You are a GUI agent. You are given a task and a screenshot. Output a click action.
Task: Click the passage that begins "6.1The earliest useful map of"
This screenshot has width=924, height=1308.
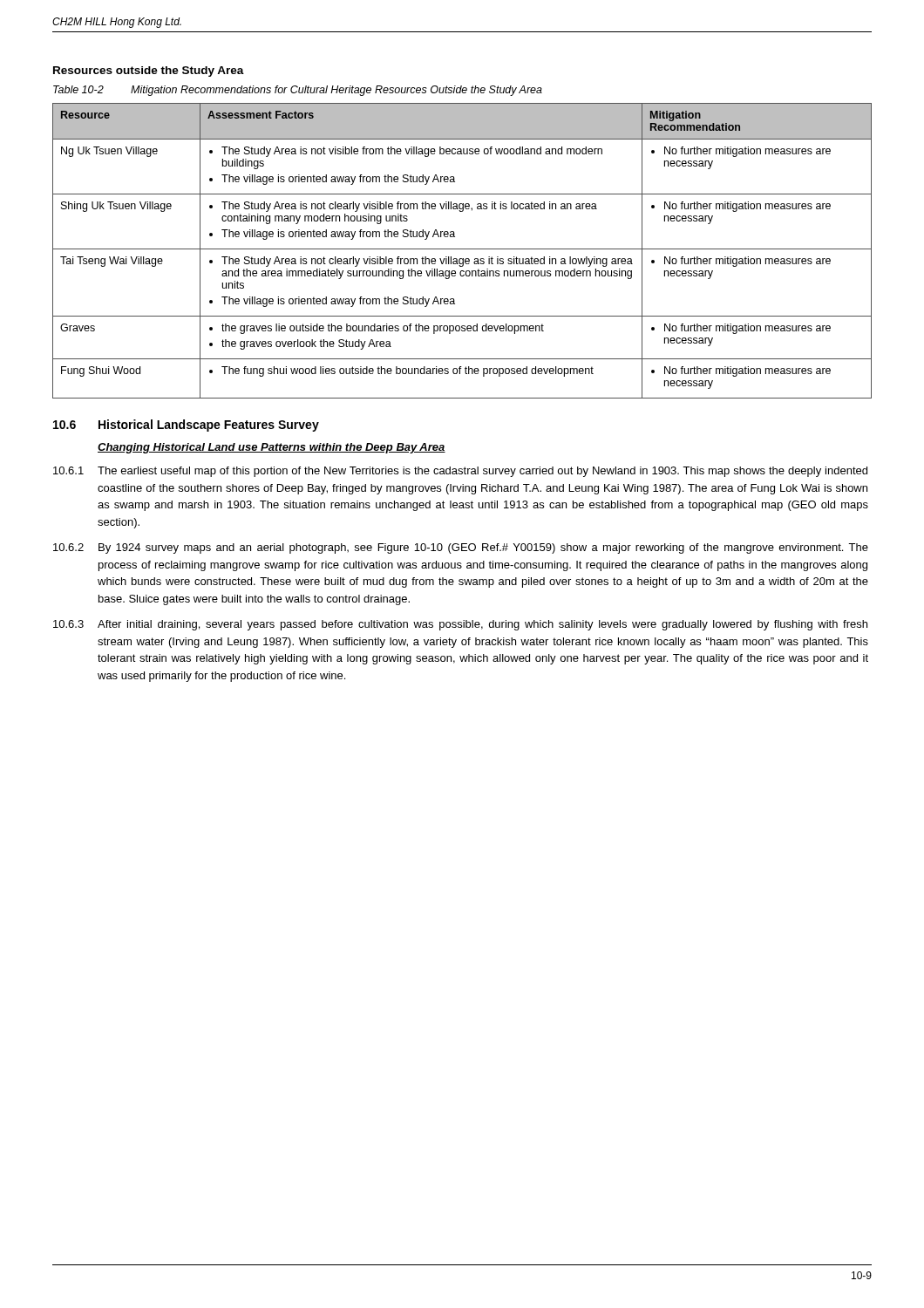pyautogui.click(x=460, y=496)
